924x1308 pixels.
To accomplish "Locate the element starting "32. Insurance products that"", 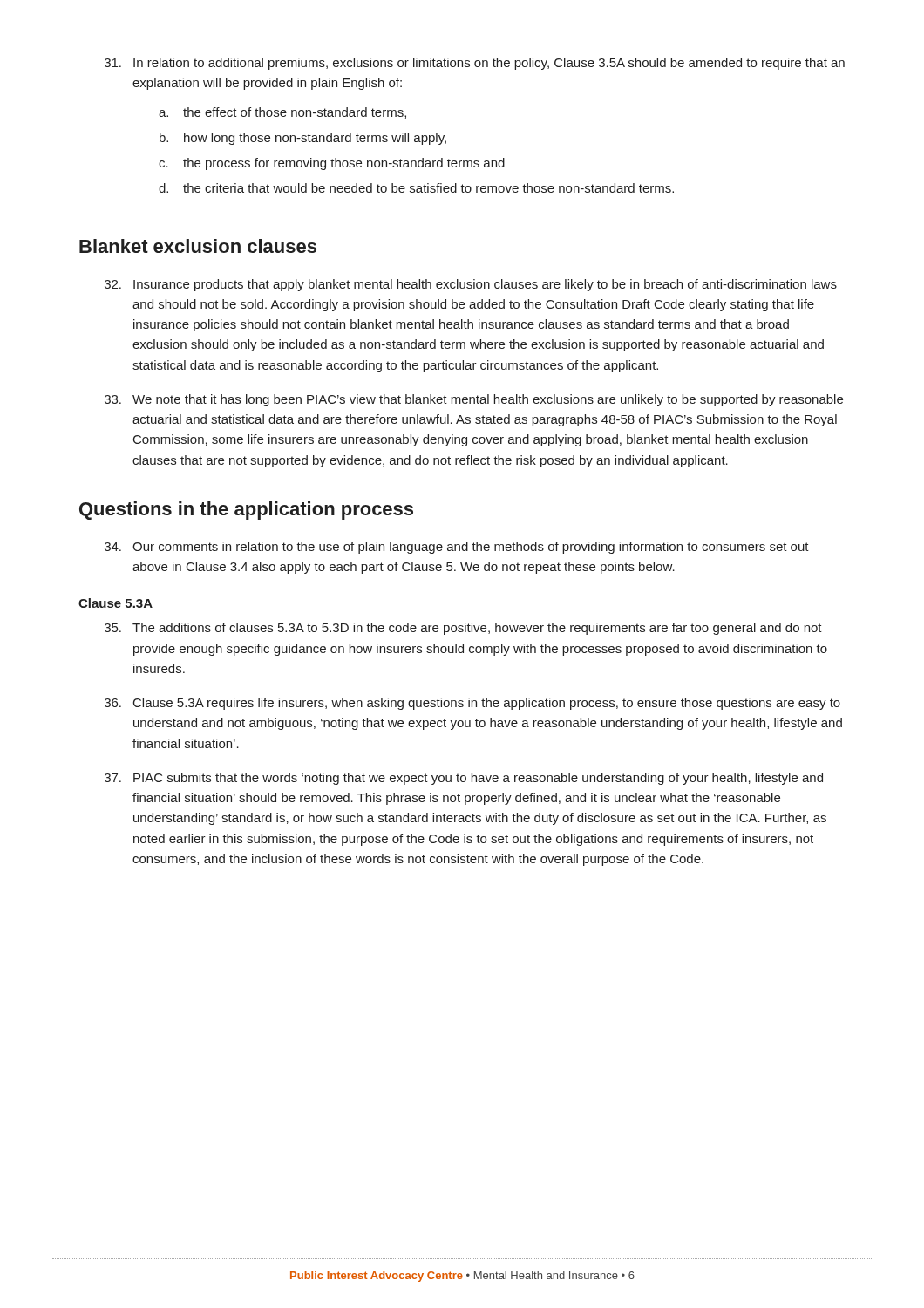I will point(462,324).
